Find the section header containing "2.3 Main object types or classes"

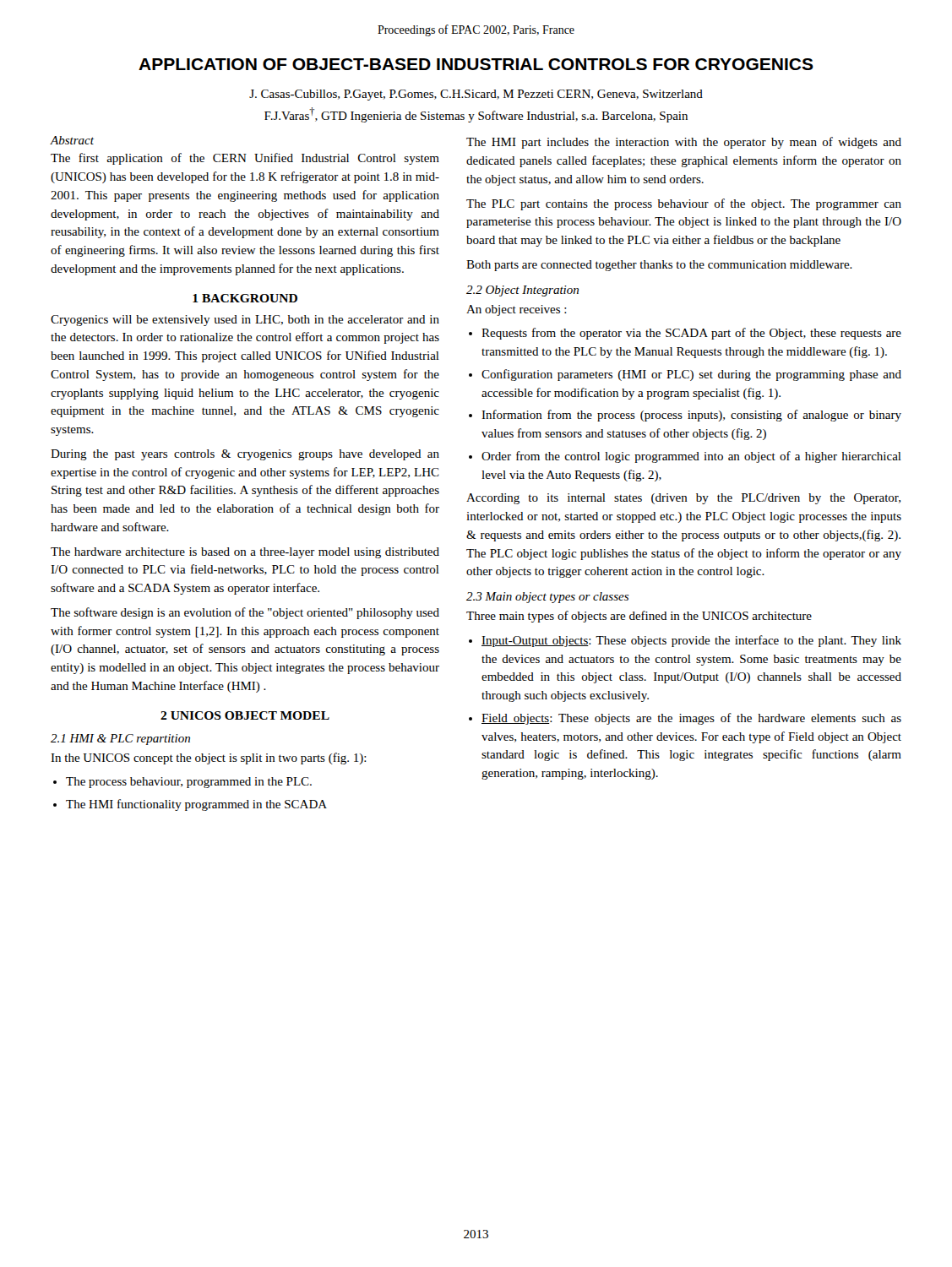(548, 596)
